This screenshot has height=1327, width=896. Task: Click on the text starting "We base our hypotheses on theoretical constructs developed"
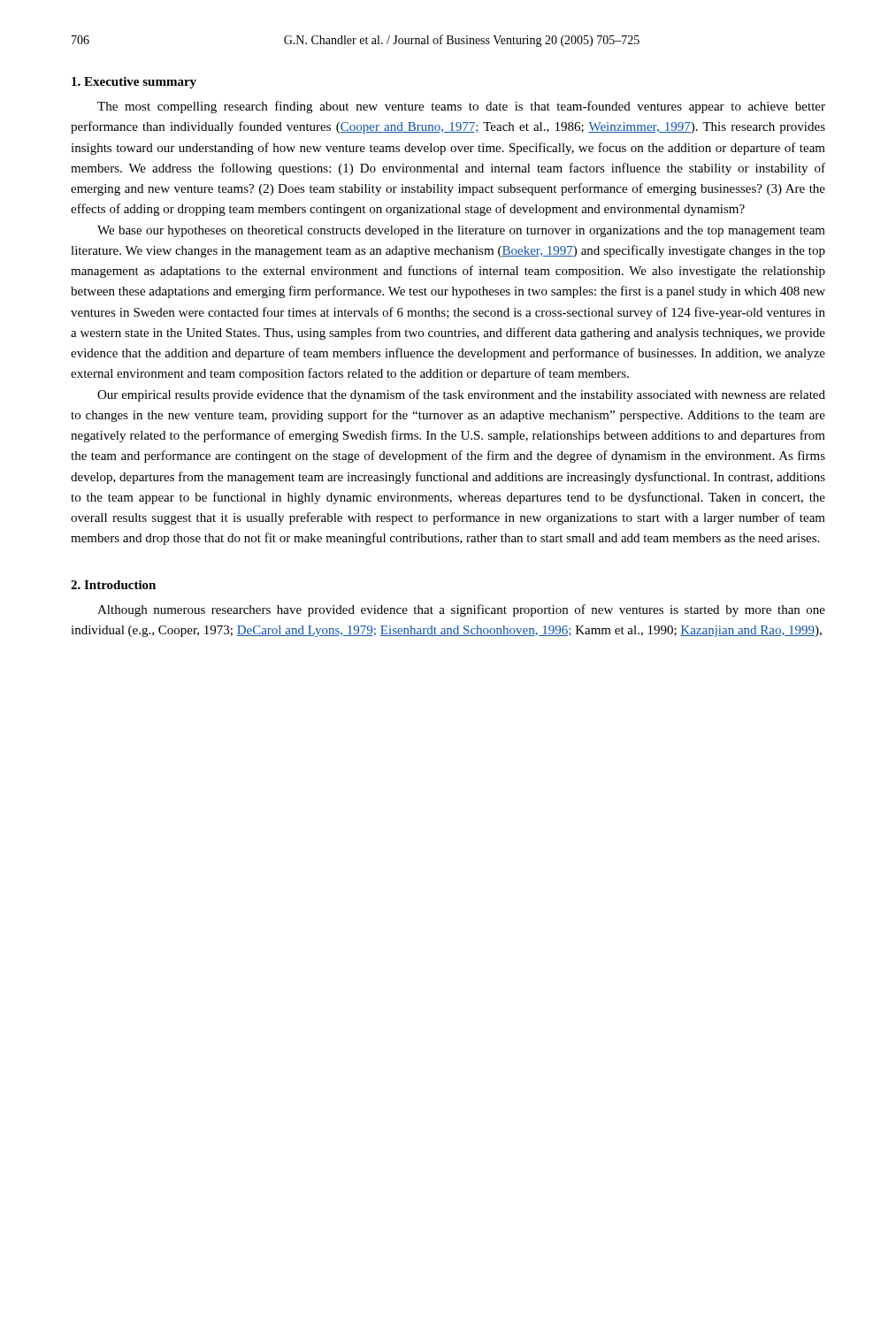448,302
